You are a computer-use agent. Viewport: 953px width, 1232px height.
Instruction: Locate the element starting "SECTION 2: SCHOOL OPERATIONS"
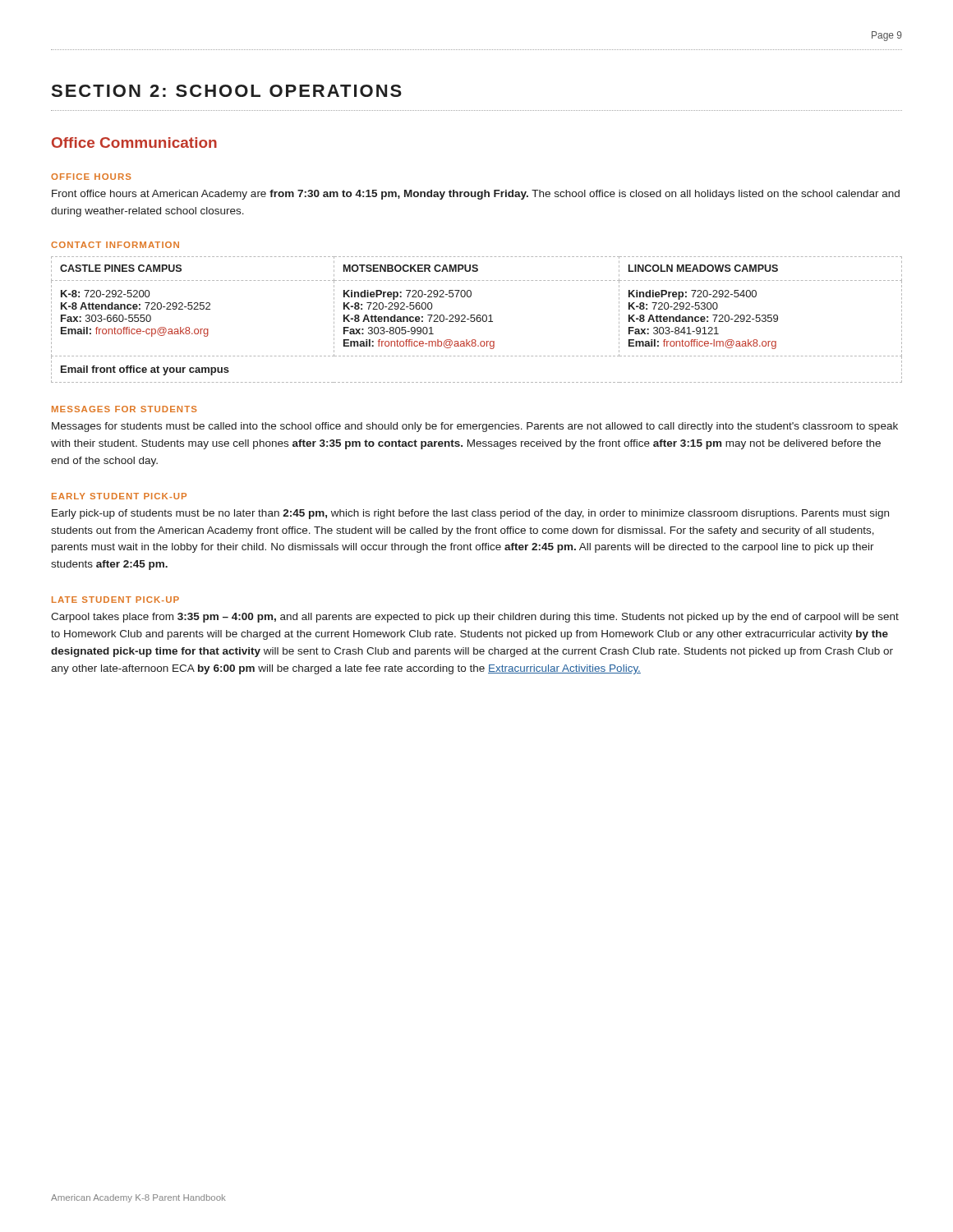tap(227, 91)
